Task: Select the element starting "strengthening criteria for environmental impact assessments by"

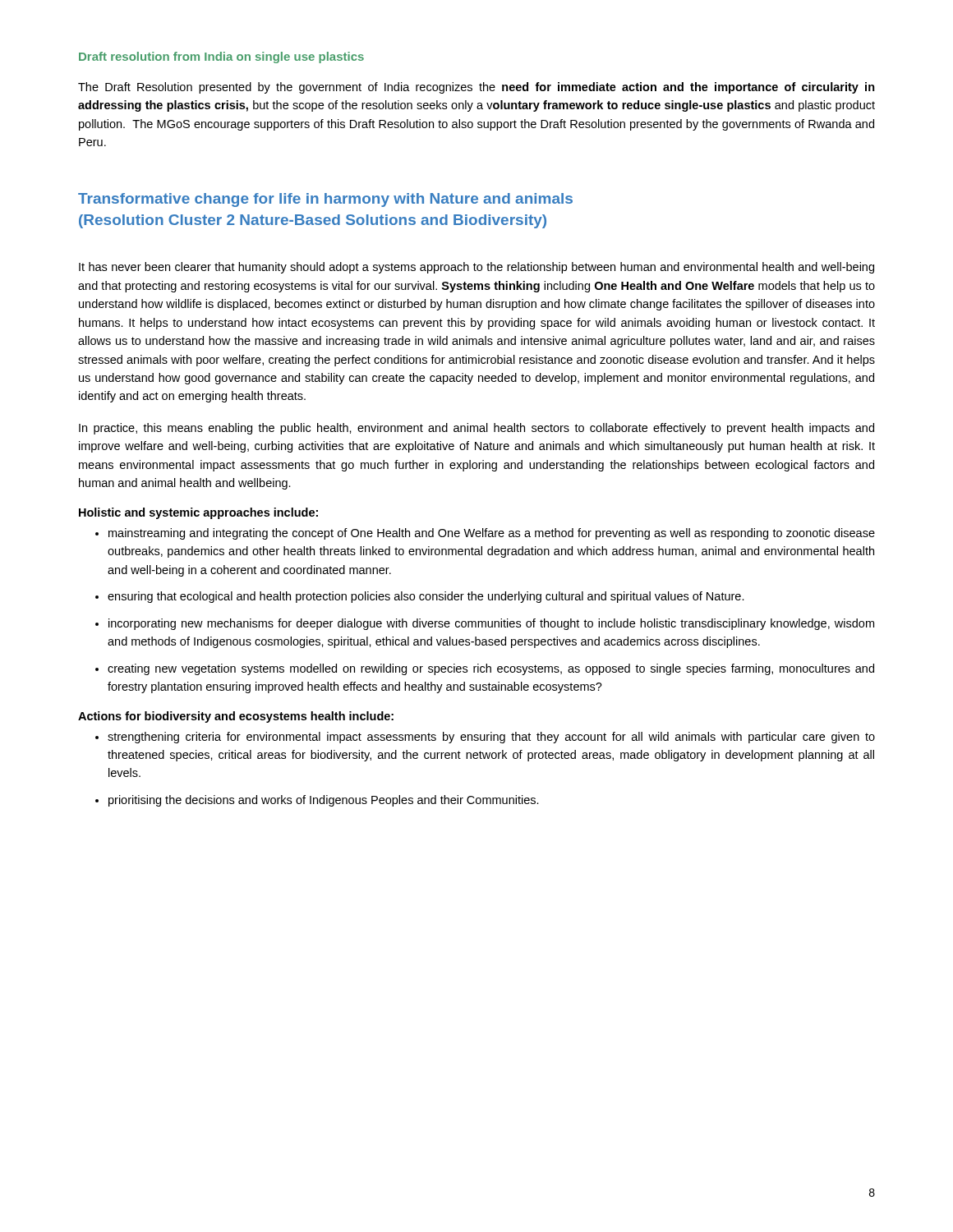Action: tap(491, 755)
